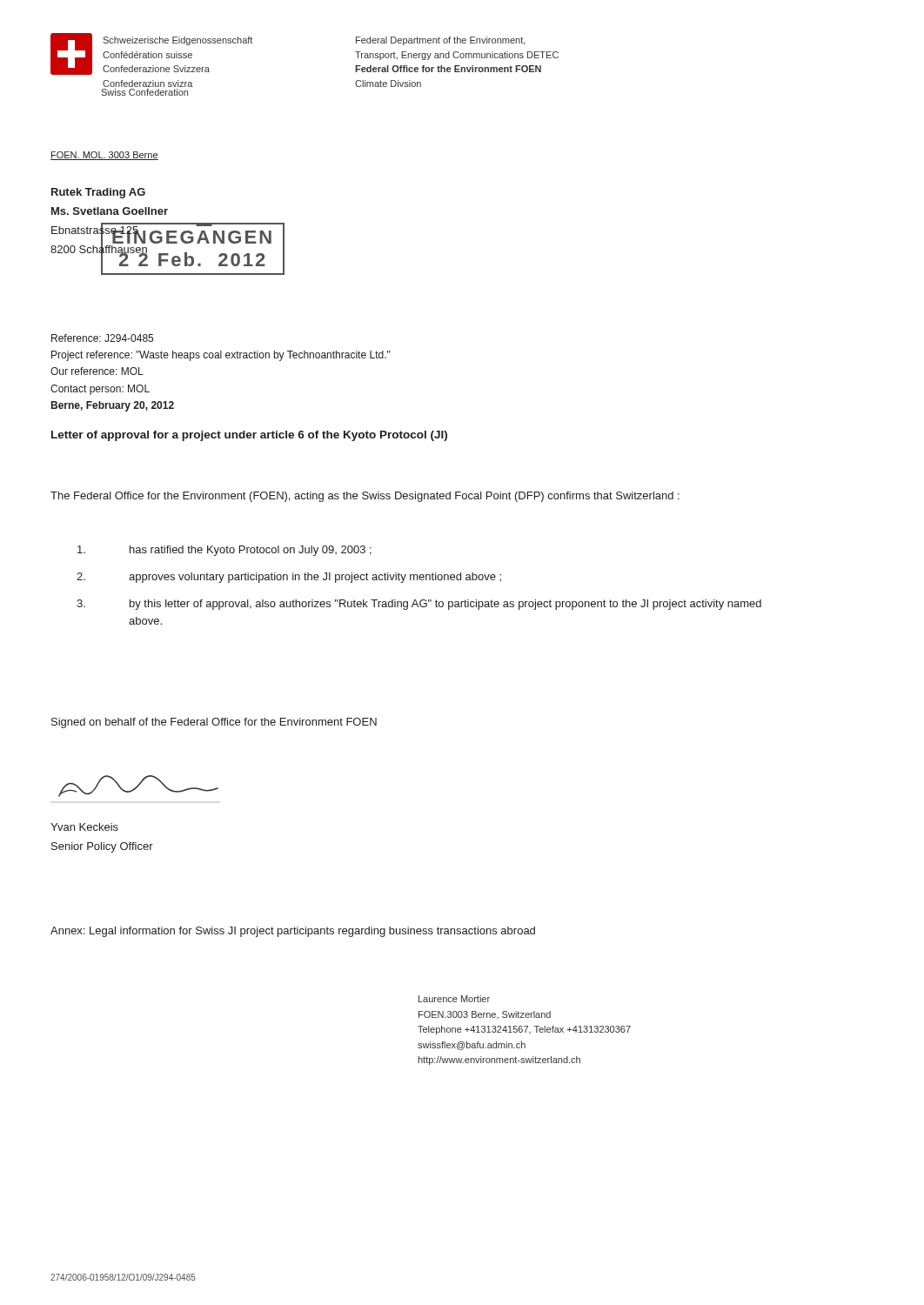Screen dimensions: 1305x924
Task: Locate the illustration
Action: 137,783
